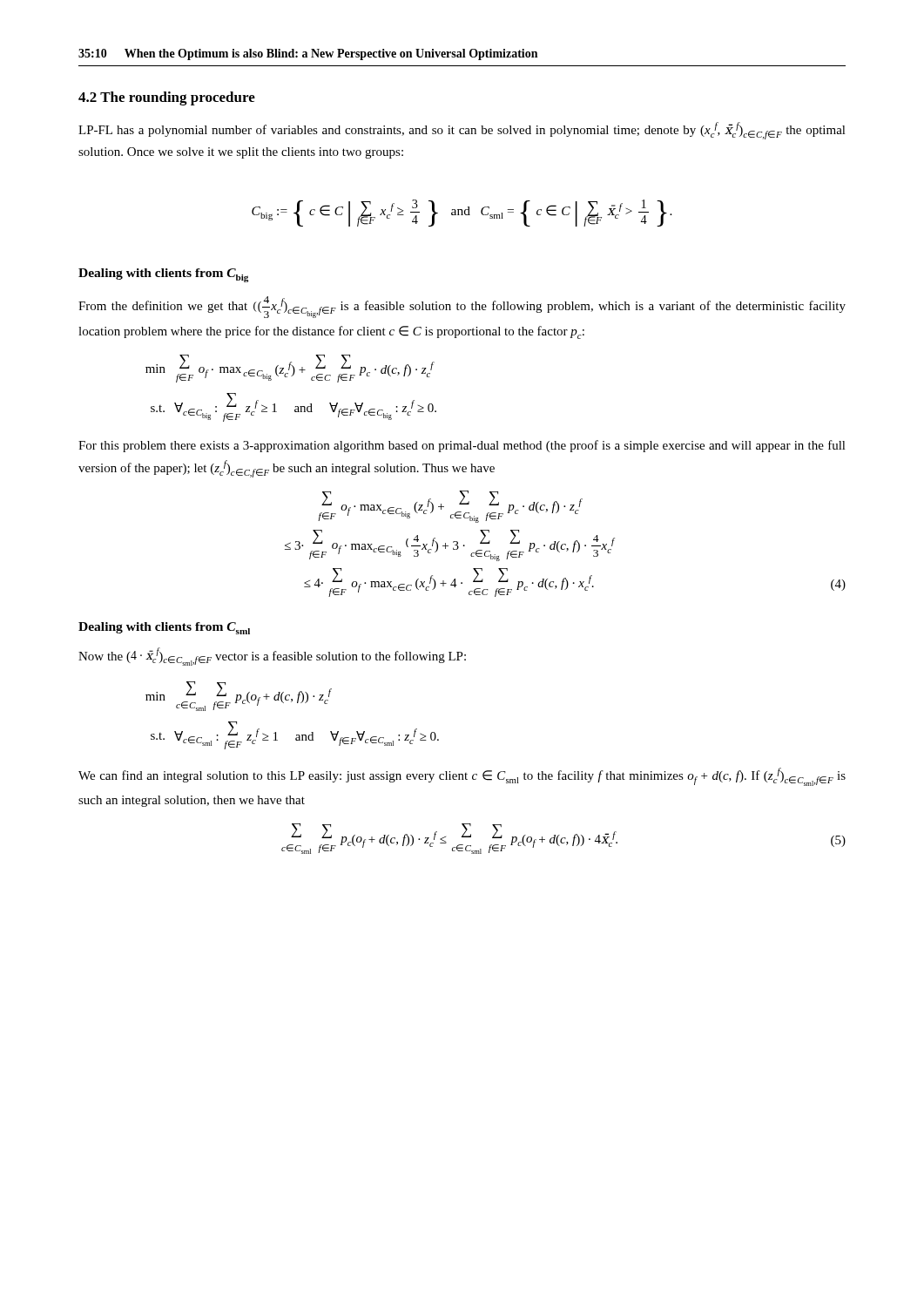Where is the formula that starts "min ∑ f∈F"?
The height and width of the screenshot is (1307, 924).
click(x=290, y=369)
